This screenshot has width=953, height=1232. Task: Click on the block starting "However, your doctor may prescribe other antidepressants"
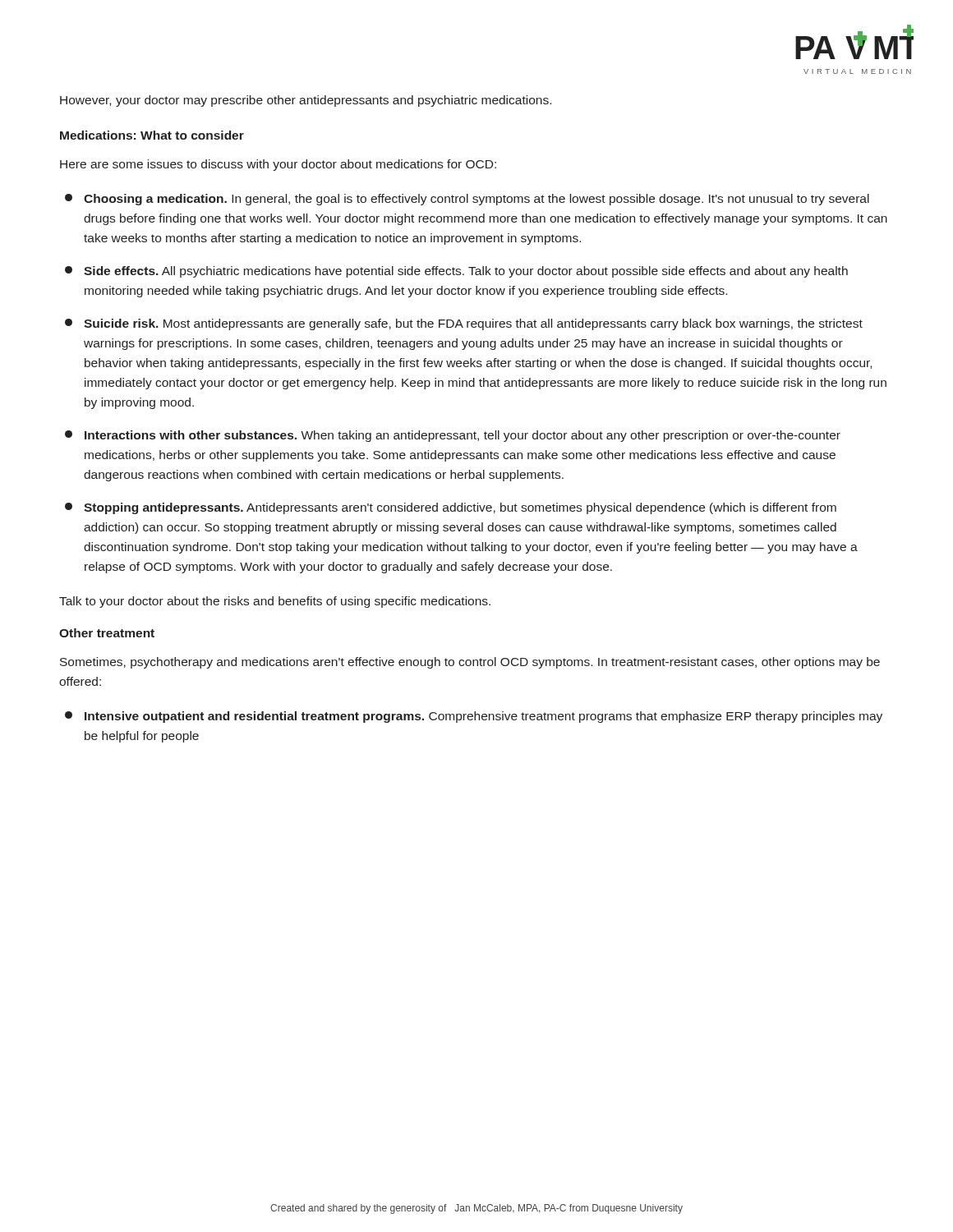click(x=306, y=100)
